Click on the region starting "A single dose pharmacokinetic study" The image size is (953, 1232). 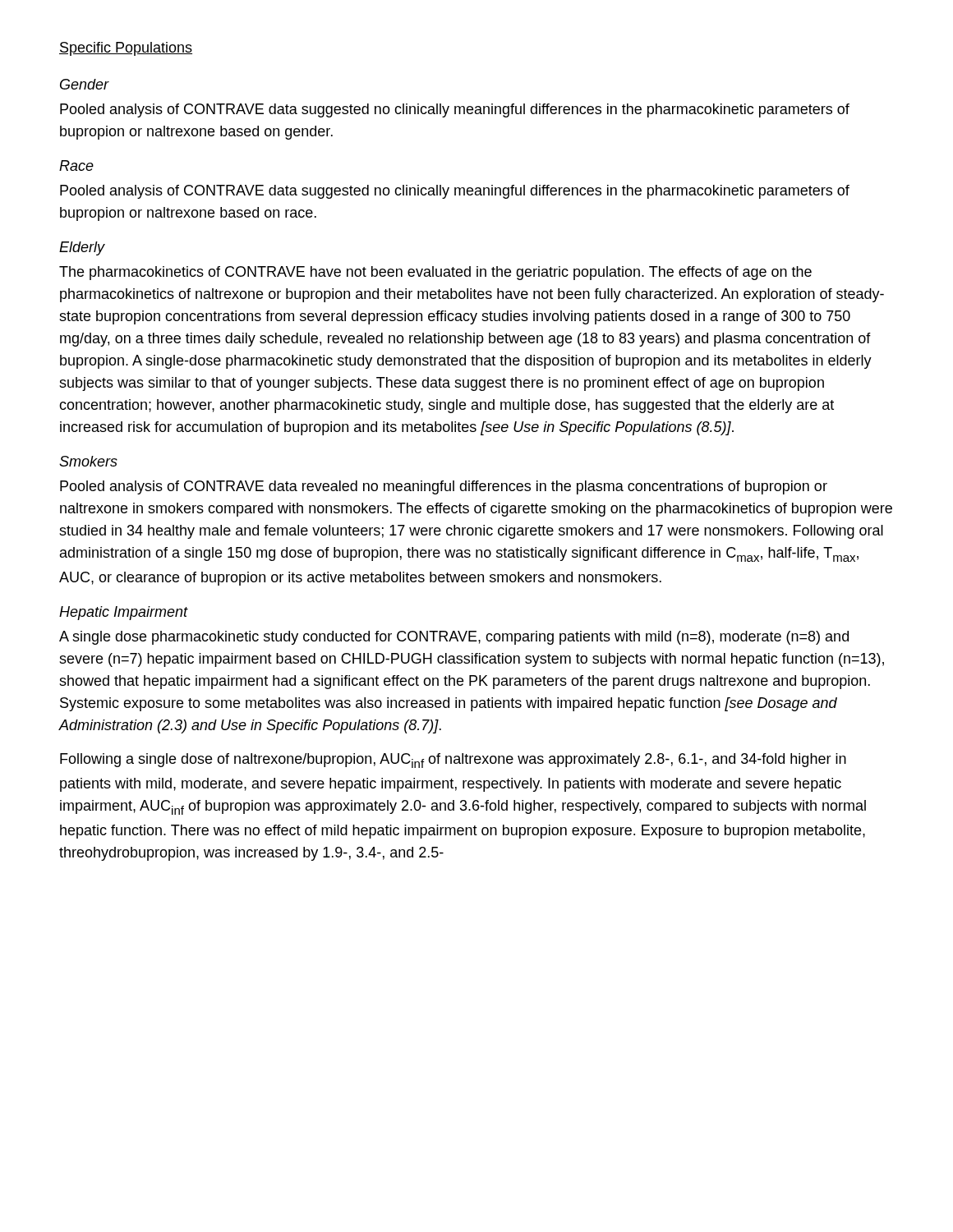[476, 681]
